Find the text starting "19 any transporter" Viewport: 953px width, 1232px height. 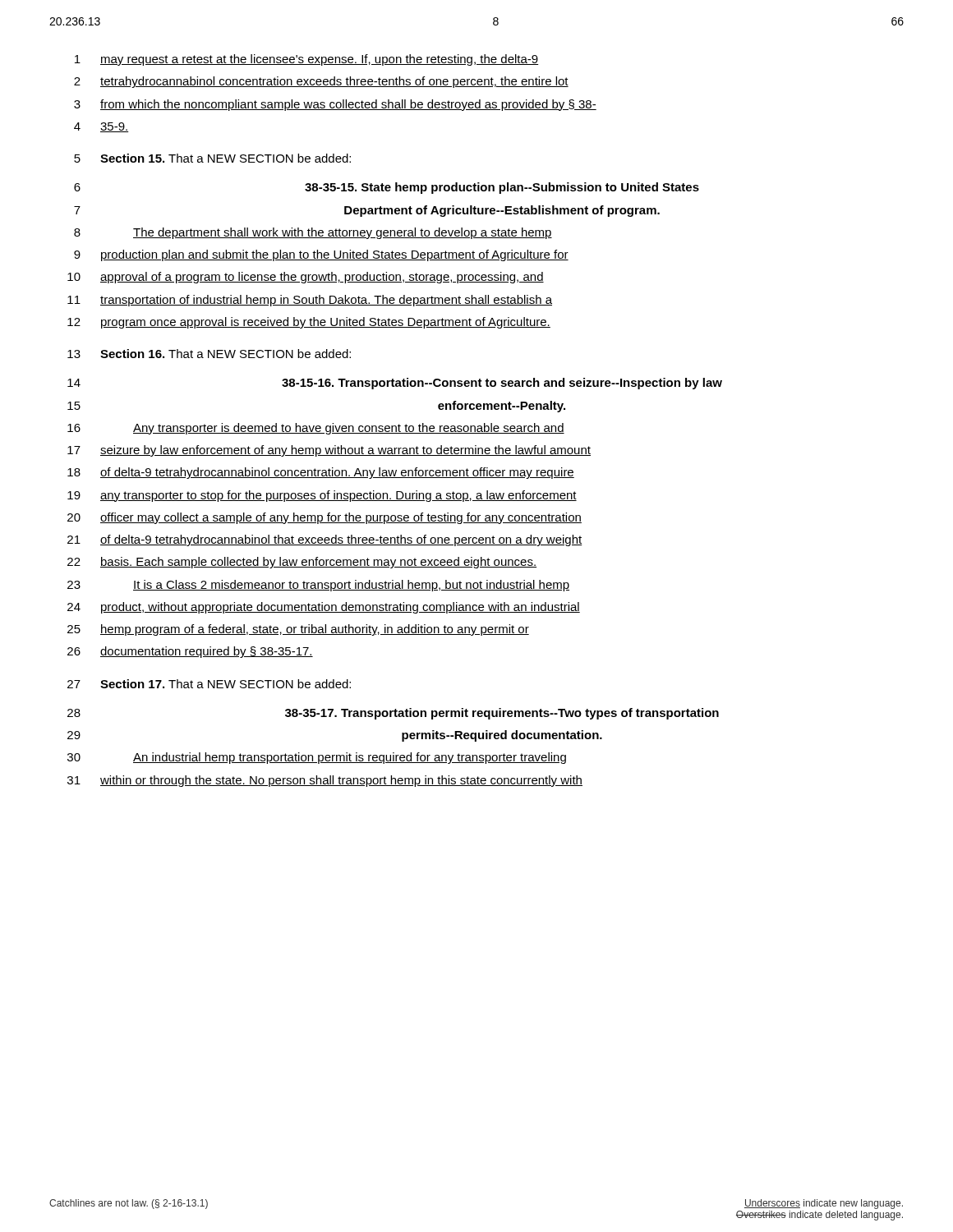pos(476,495)
